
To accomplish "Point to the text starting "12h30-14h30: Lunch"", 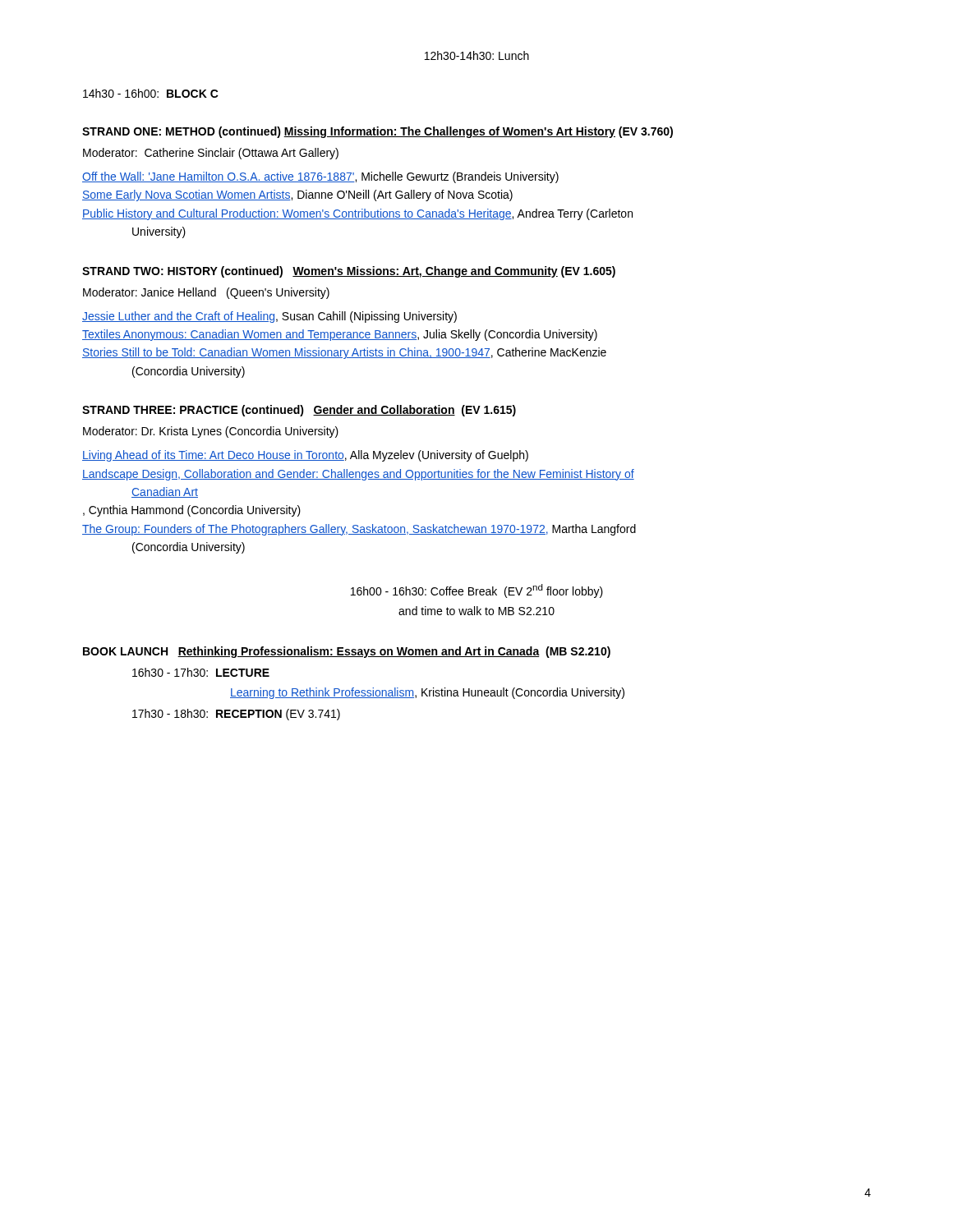I will 476,56.
